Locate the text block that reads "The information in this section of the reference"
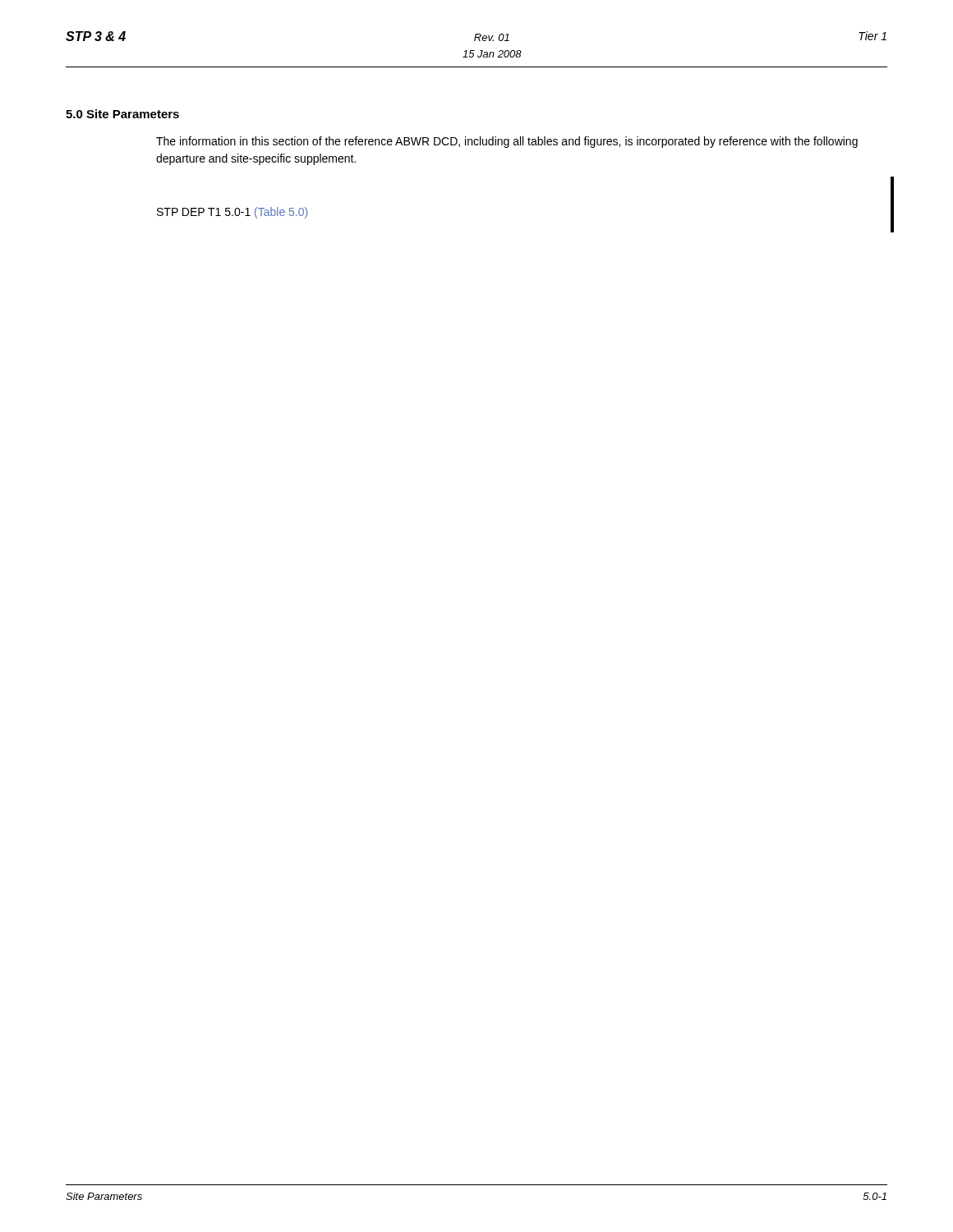The image size is (953, 1232). 507,150
